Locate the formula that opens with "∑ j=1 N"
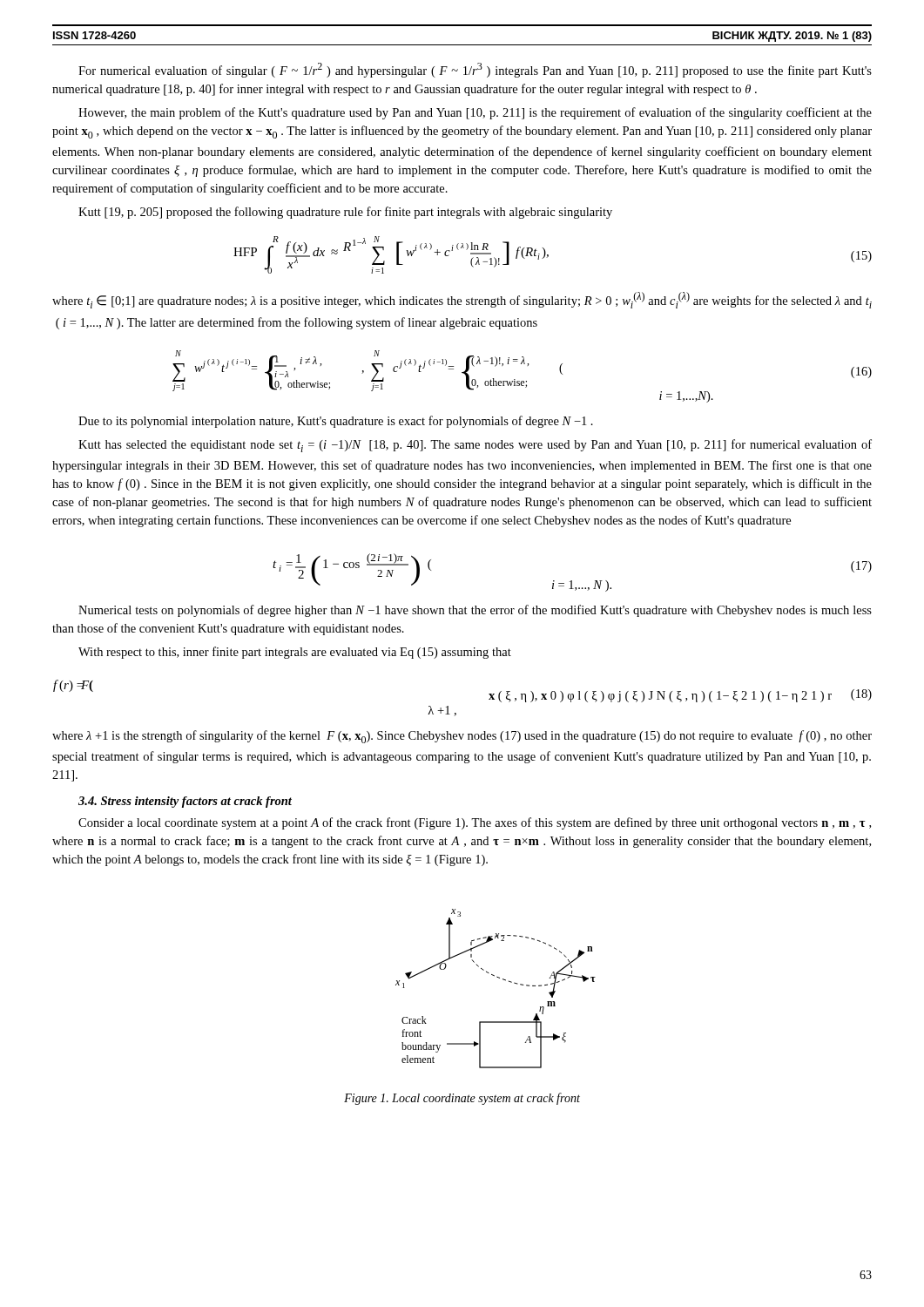Screen dimensions: 1307x924 point(462,372)
